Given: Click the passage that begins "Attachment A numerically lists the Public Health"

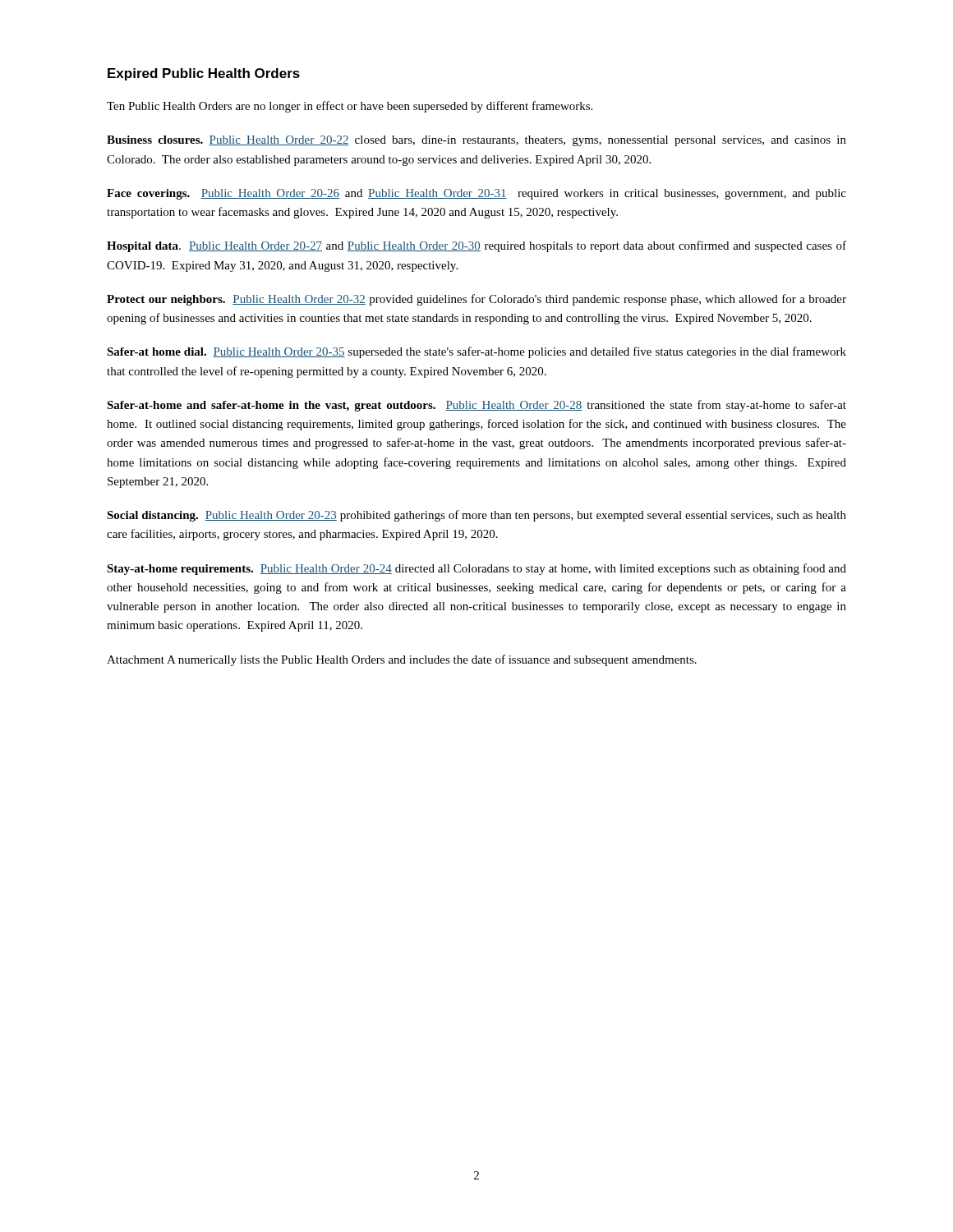Looking at the screenshot, I should coord(476,660).
